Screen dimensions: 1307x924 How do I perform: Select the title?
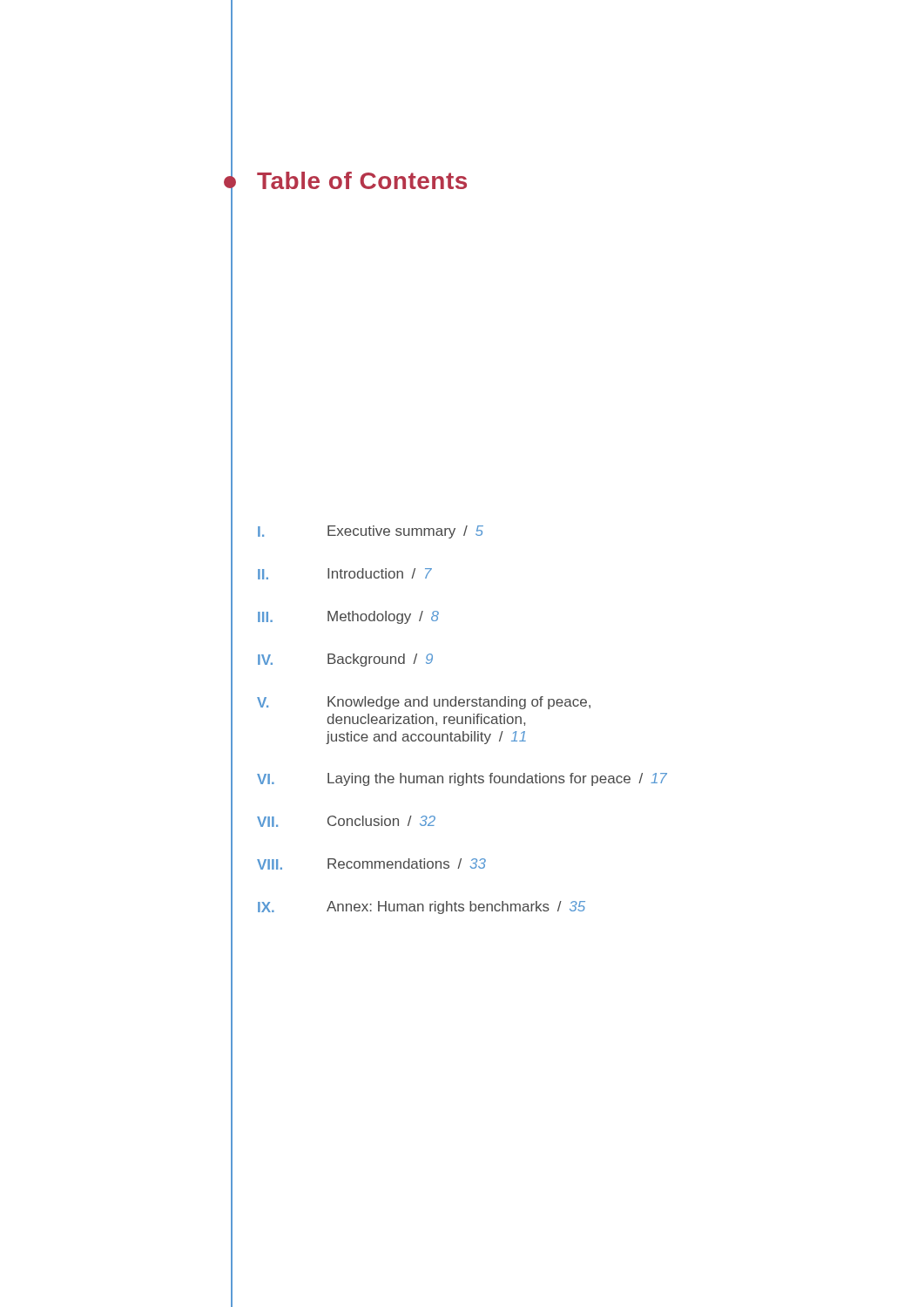click(363, 181)
